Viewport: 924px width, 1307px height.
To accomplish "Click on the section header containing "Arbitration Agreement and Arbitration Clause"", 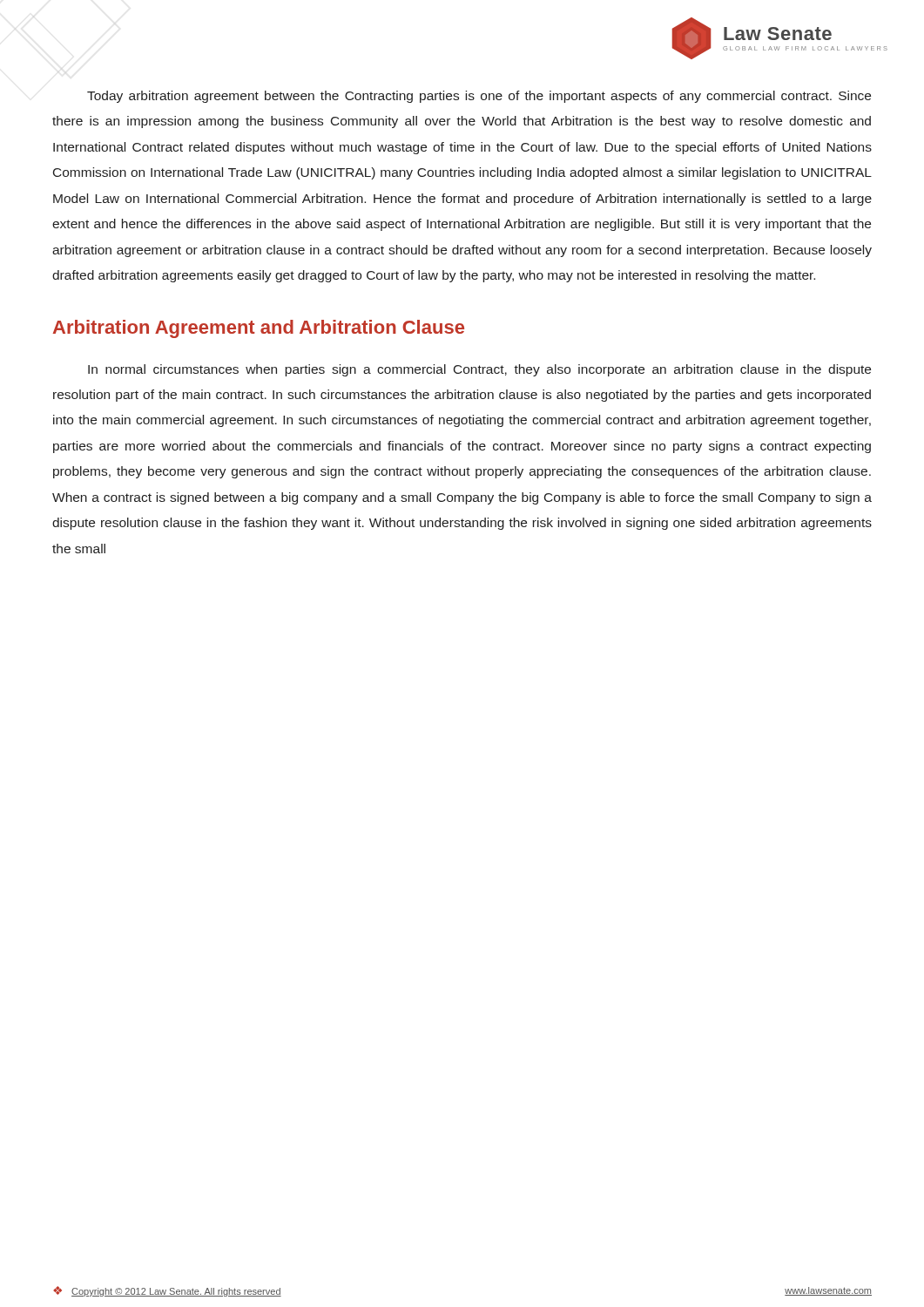I will pos(259,327).
